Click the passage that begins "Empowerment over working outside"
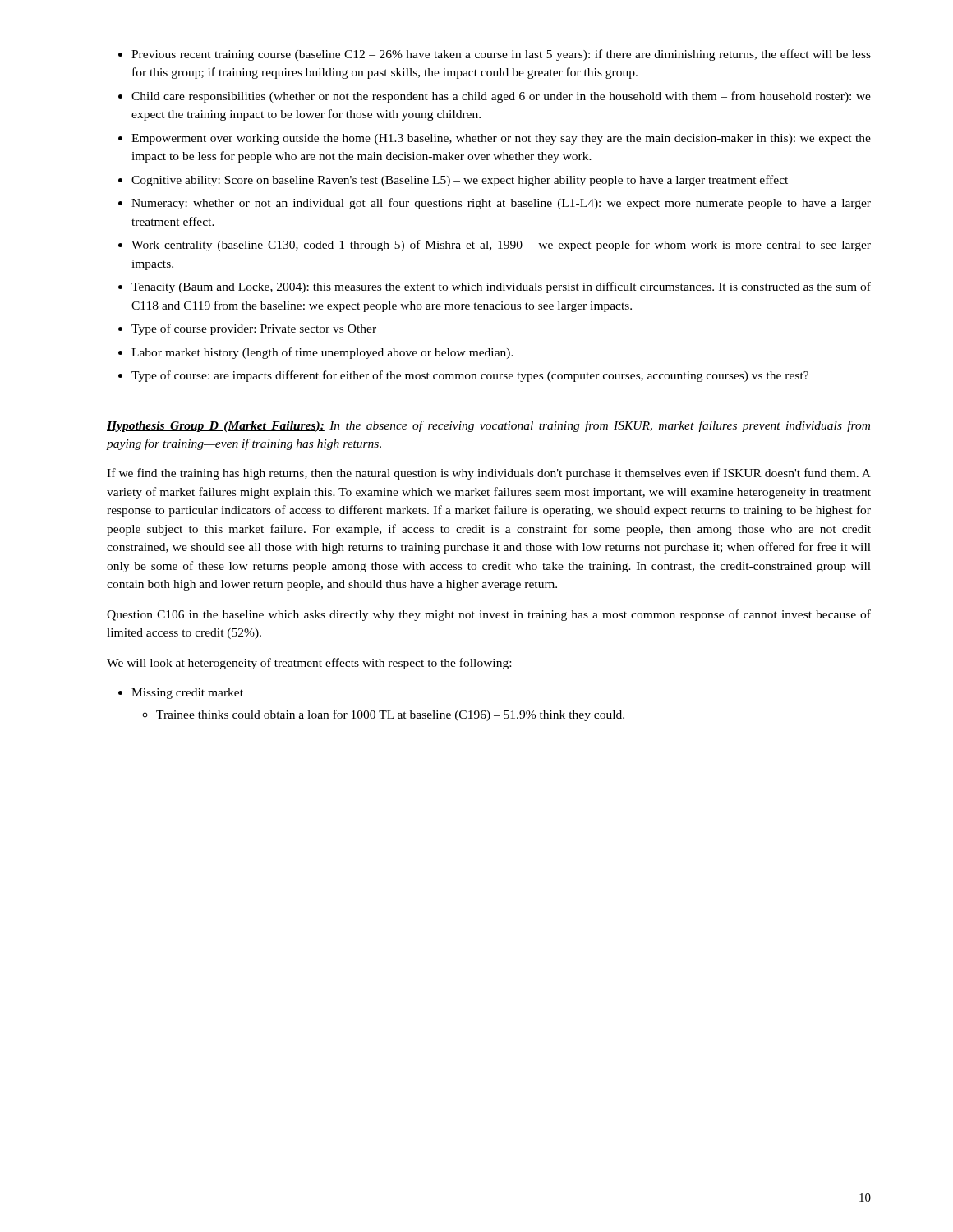953x1232 pixels. [x=501, y=147]
